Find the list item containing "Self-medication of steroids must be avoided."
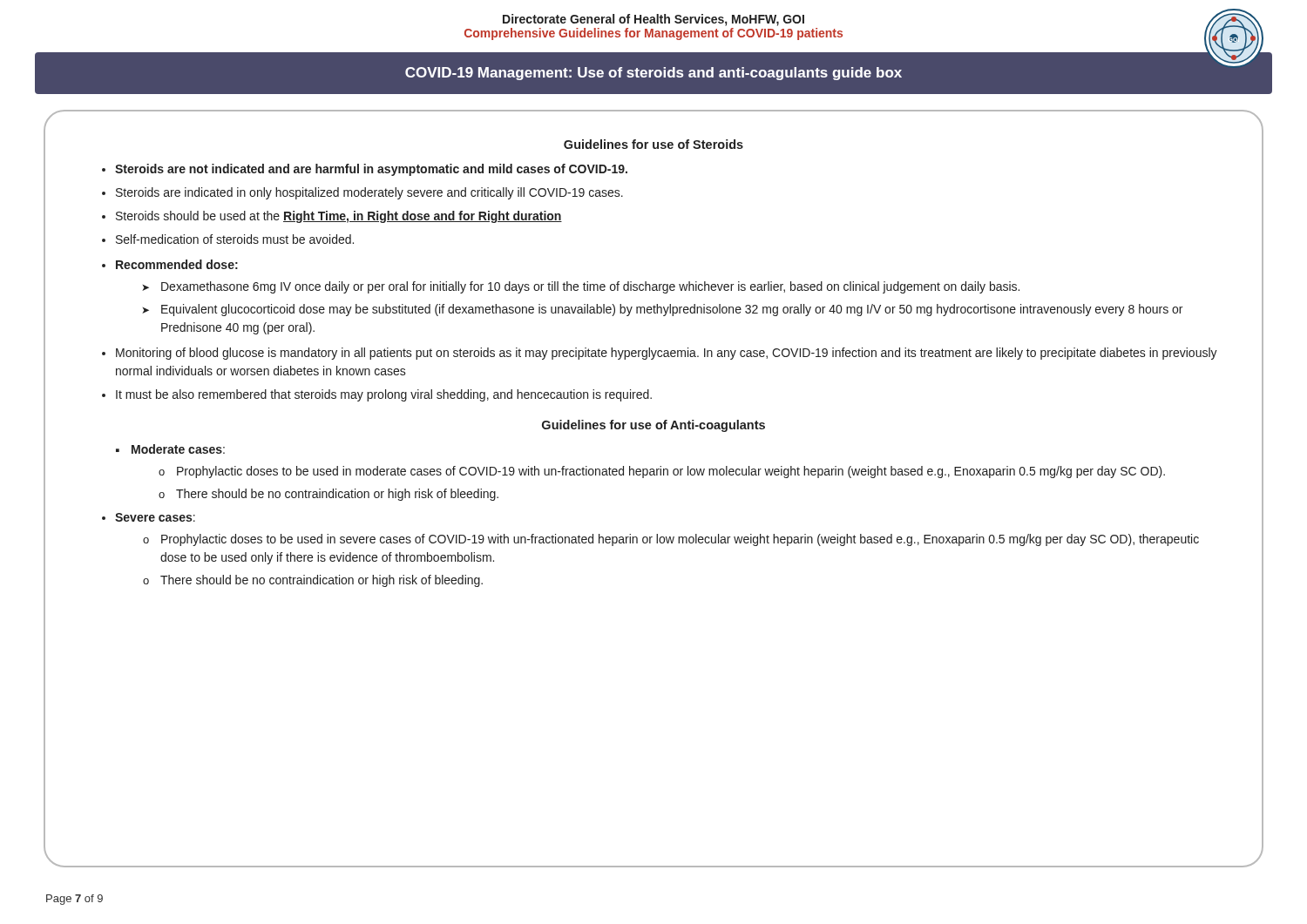This screenshot has width=1307, height=924. tap(235, 239)
